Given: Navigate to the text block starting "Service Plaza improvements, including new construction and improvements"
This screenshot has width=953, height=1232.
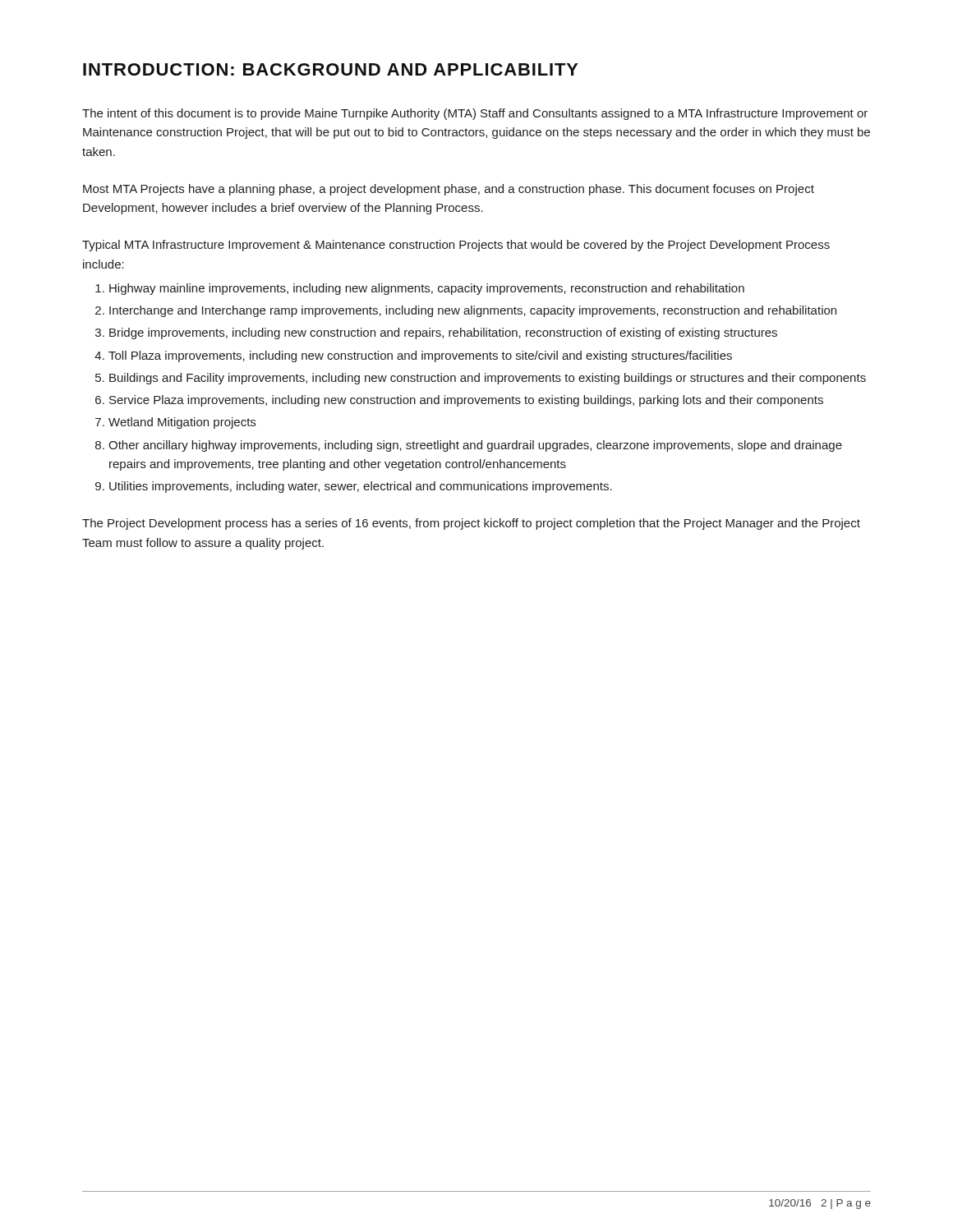Looking at the screenshot, I should (466, 400).
